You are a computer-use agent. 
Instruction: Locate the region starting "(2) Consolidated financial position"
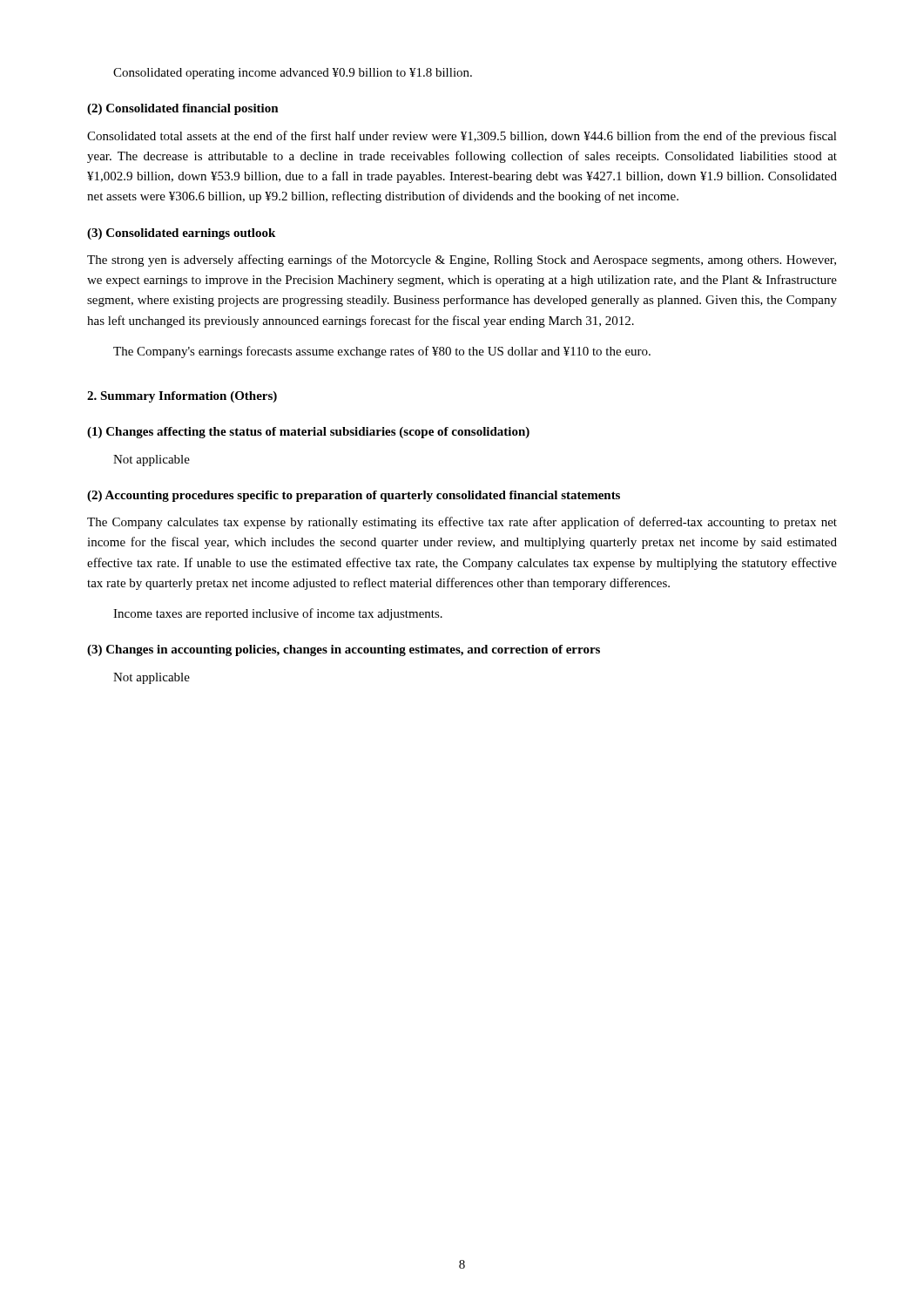183,109
